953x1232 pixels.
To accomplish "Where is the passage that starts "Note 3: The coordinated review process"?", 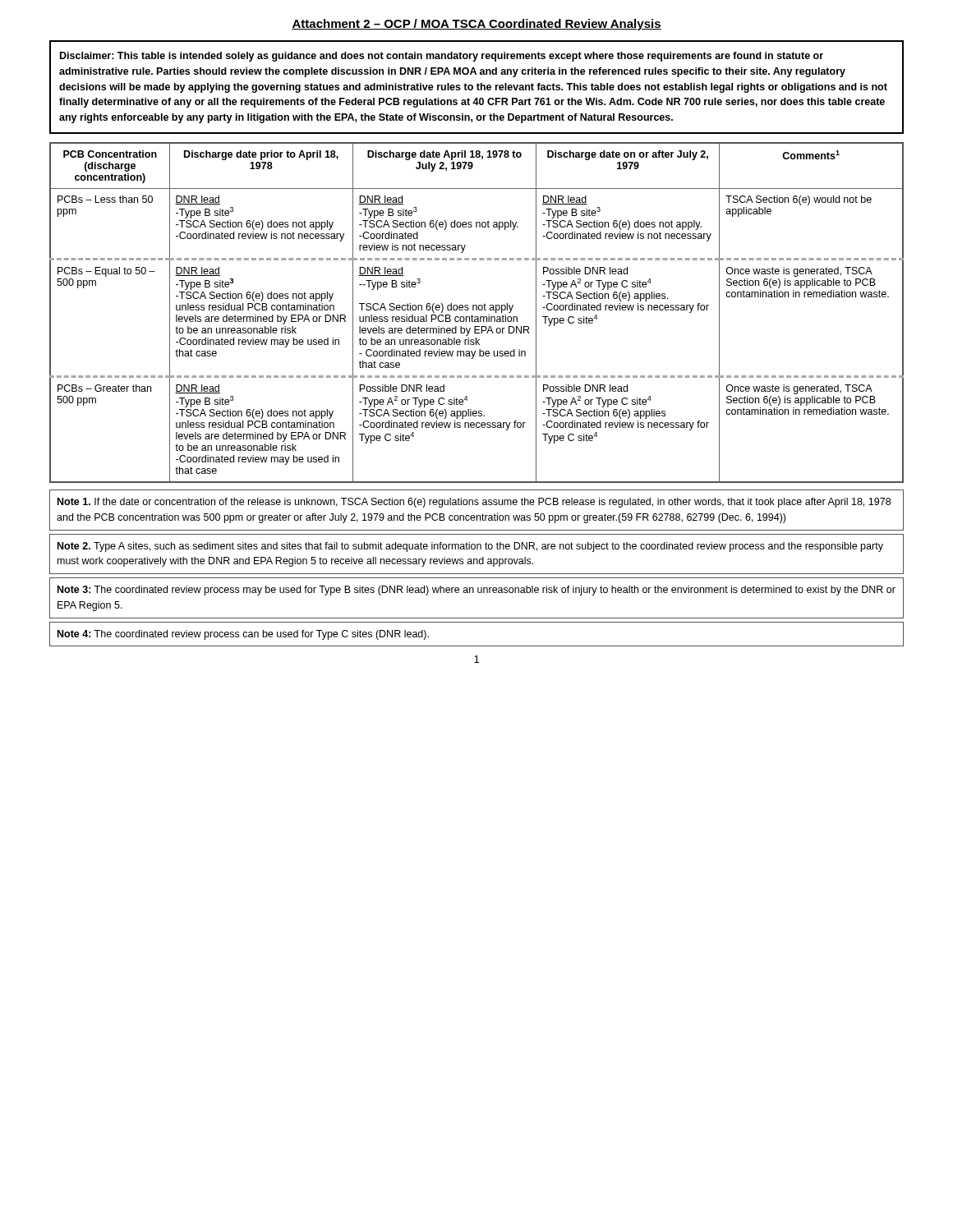I will tap(476, 598).
